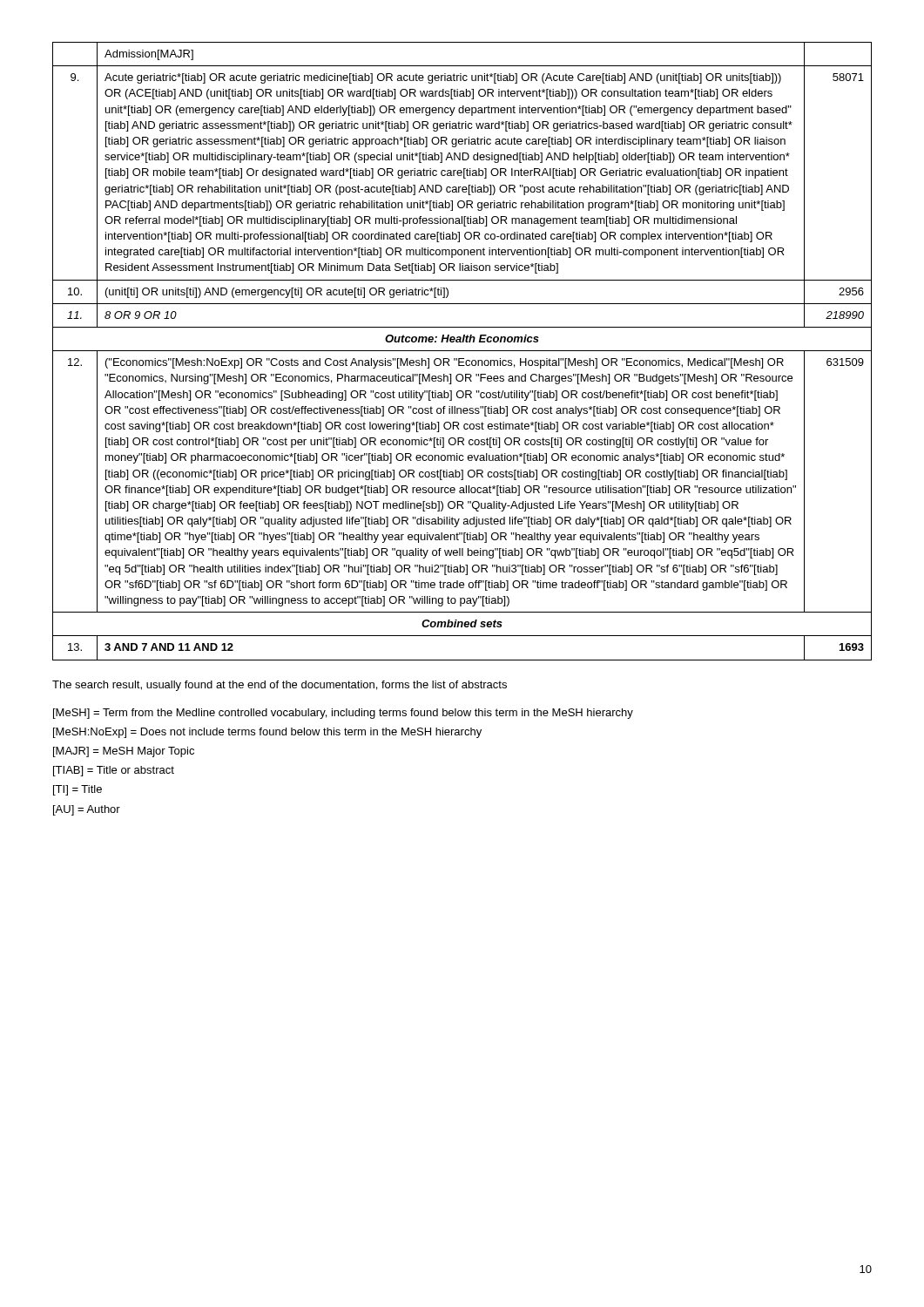This screenshot has width=924, height=1307.
Task: Click on the text starting "[MAJR] = MeSH"
Action: pos(123,751)
